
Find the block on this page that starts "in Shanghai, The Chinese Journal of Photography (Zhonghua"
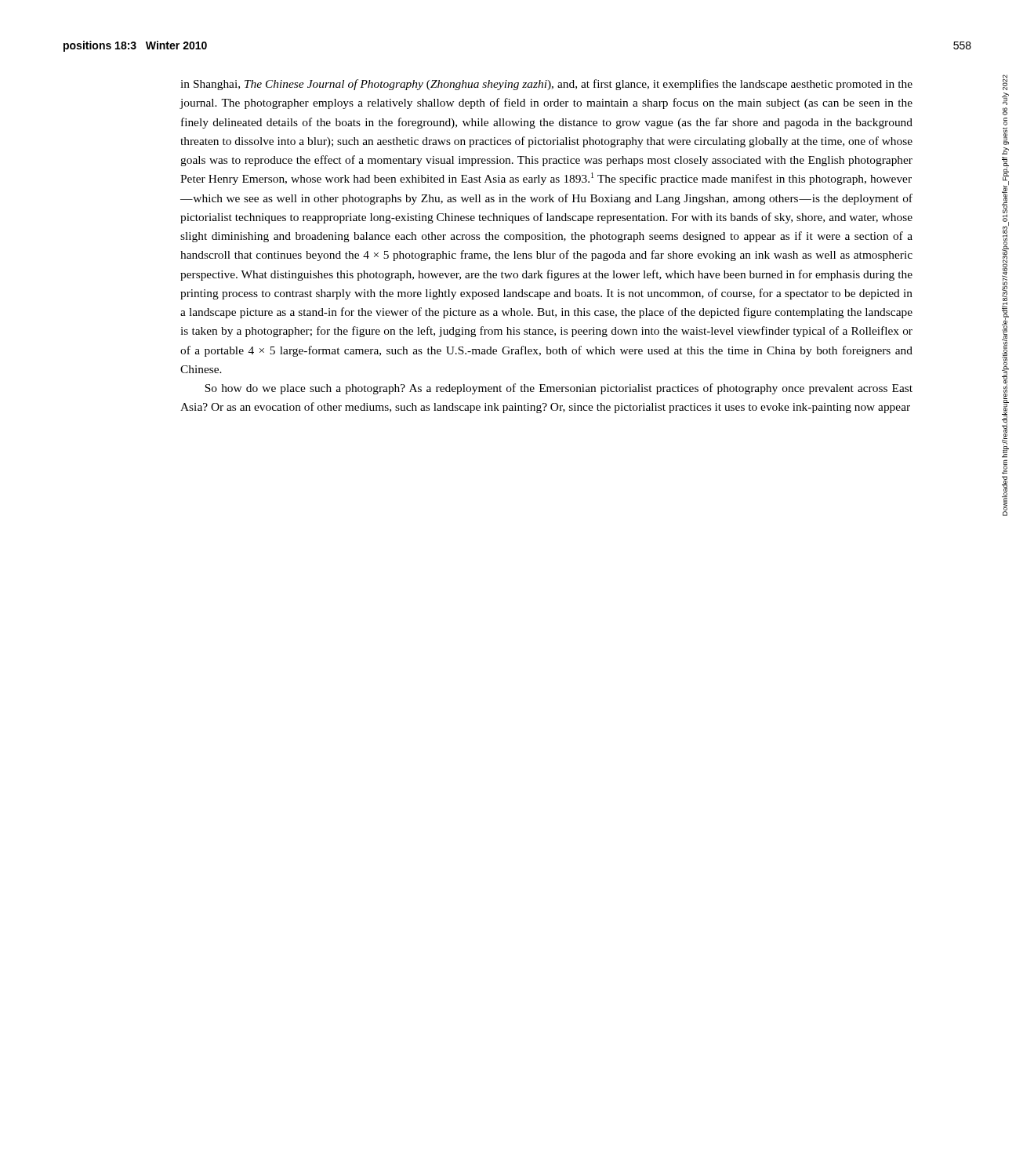coord(546,246)
